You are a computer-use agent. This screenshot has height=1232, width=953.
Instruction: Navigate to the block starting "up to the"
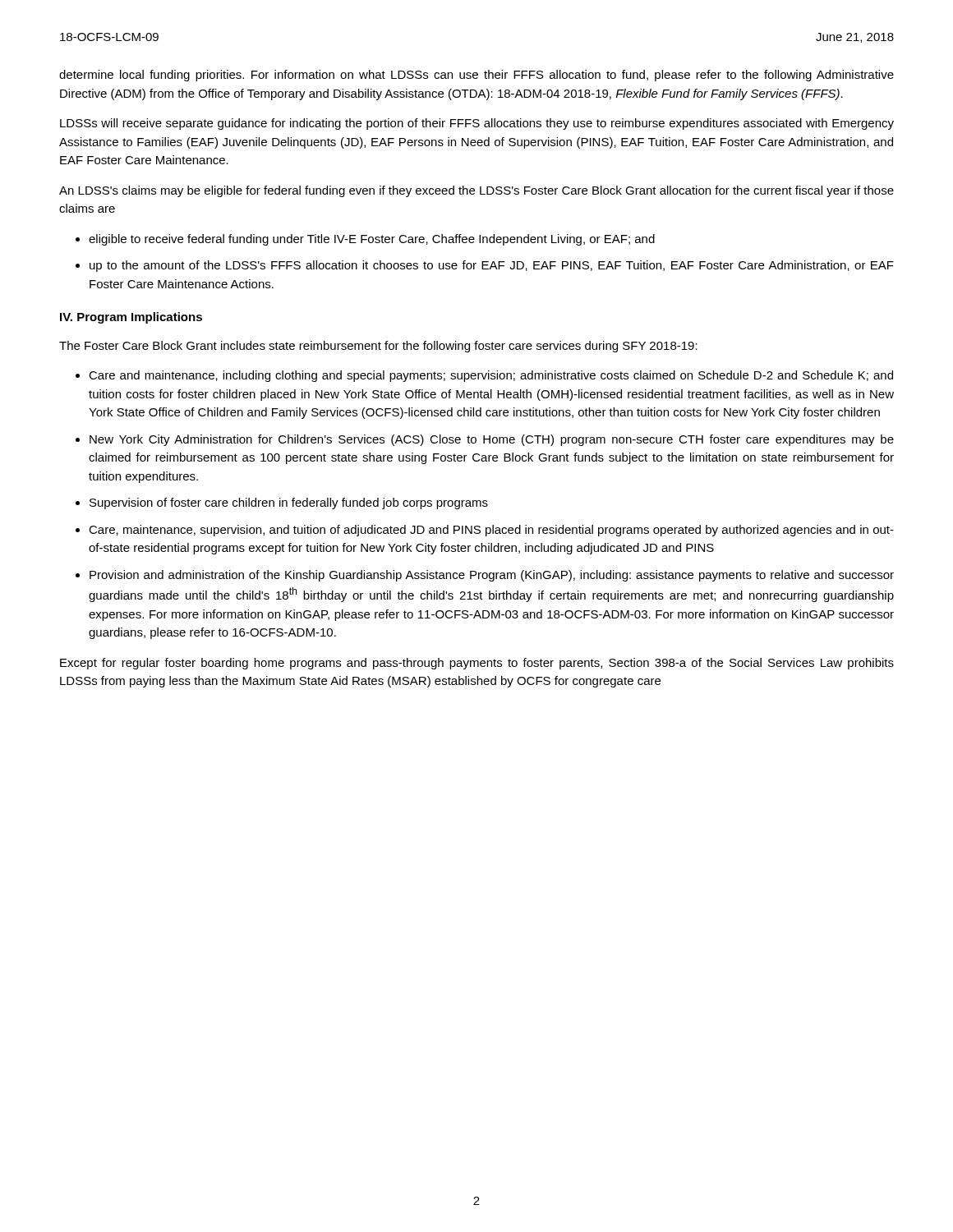click(491, 274)
